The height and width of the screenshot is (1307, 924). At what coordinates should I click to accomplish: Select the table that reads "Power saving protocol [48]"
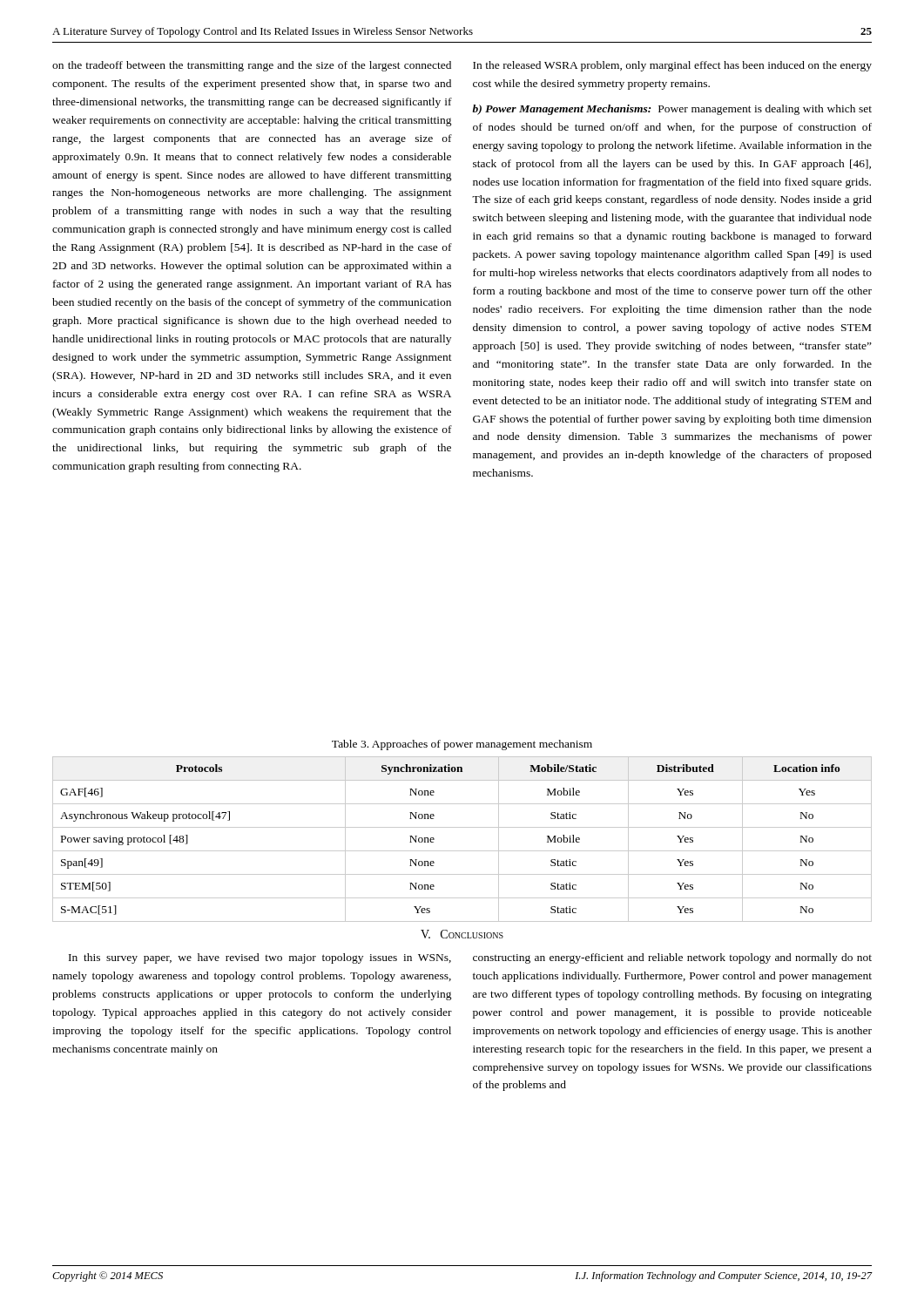(x=462, y=839)
